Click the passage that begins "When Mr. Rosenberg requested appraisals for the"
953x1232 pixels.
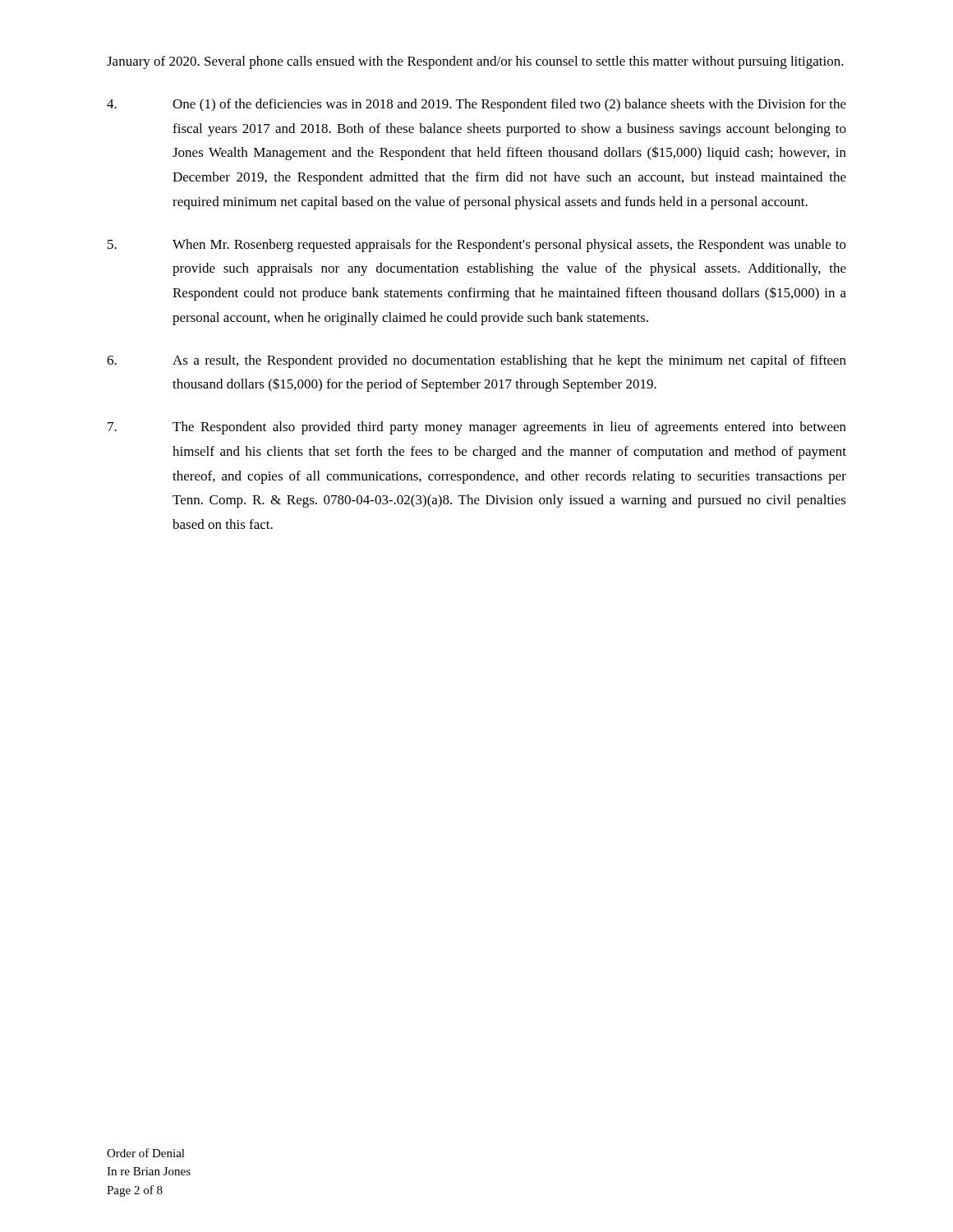(476, 281)
